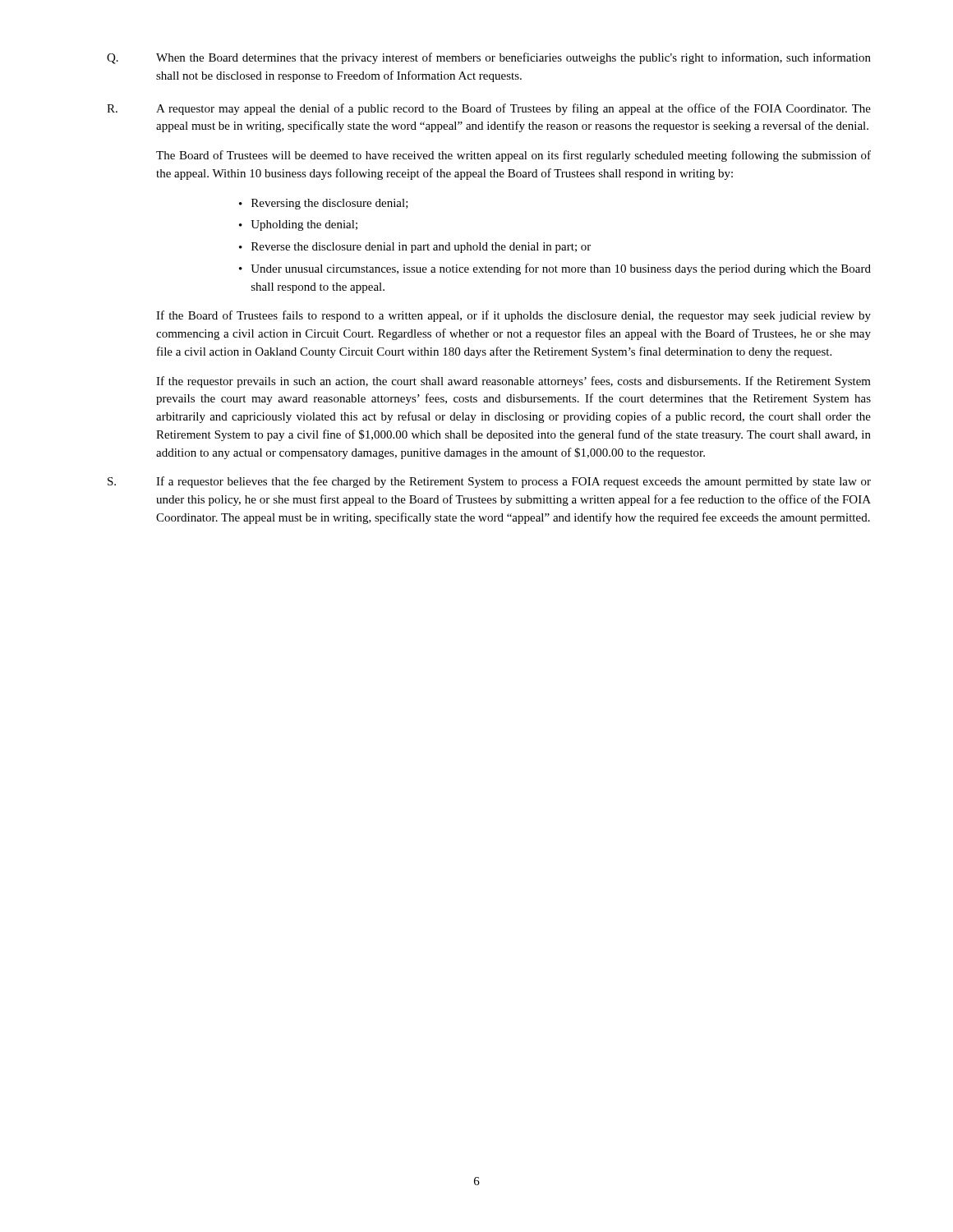Navigate to the text block starting "• Under unusual circumstances,"
This screenshot has width=953, height=1232.
[555, 278]
